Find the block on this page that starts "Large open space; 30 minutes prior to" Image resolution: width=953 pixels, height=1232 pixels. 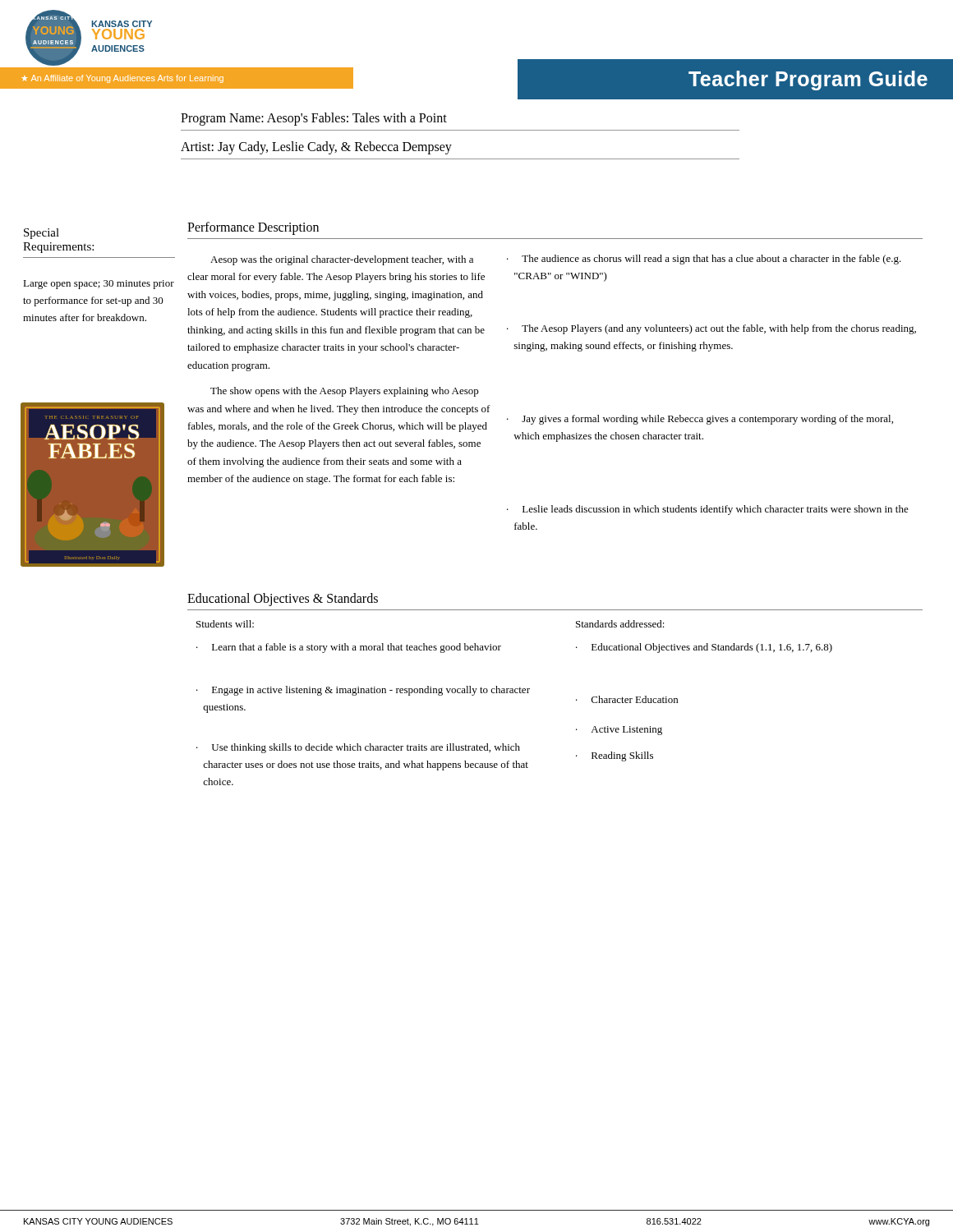point(98,300)
